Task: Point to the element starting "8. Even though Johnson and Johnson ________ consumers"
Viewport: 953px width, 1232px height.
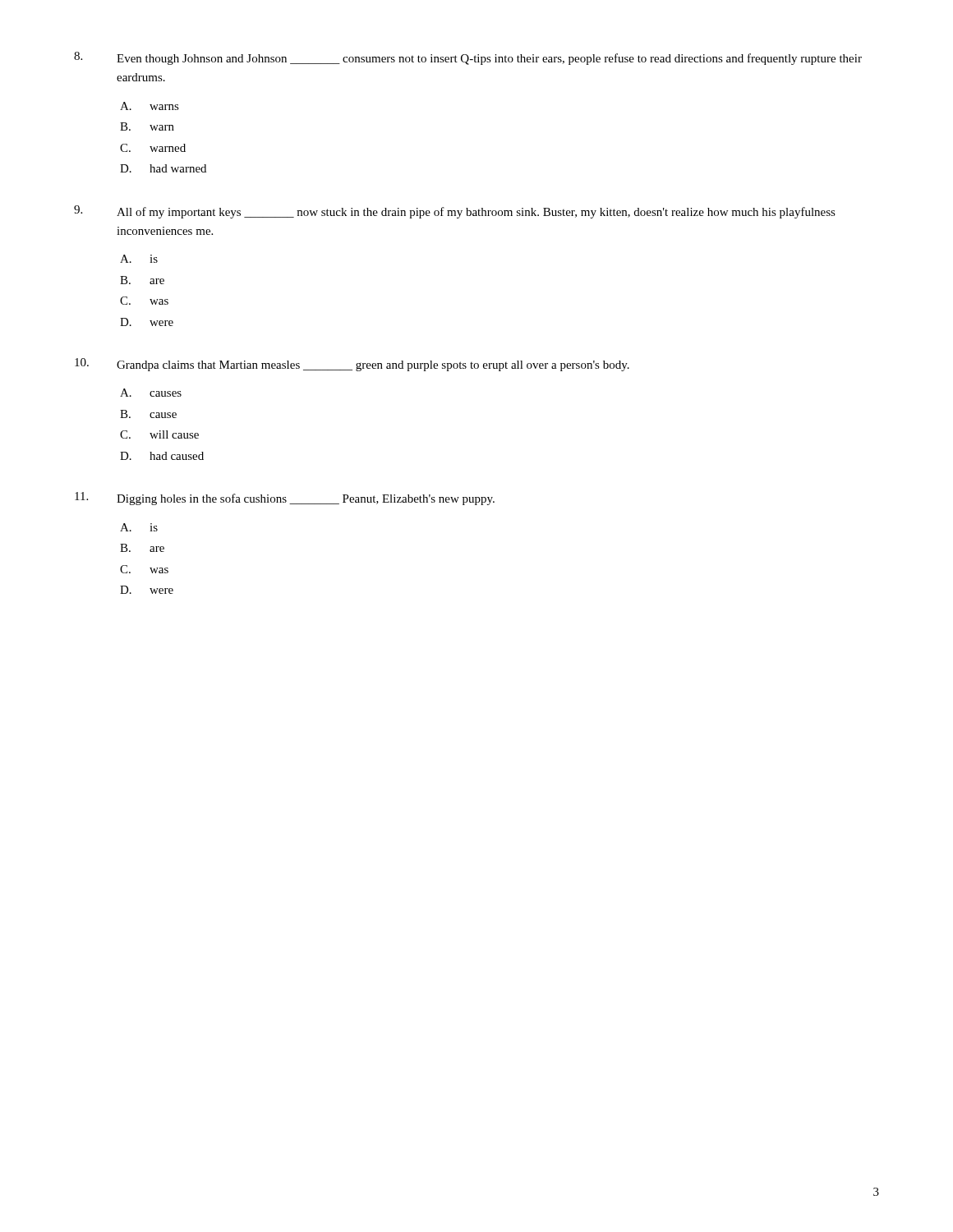Action: (x=468, y=58)
